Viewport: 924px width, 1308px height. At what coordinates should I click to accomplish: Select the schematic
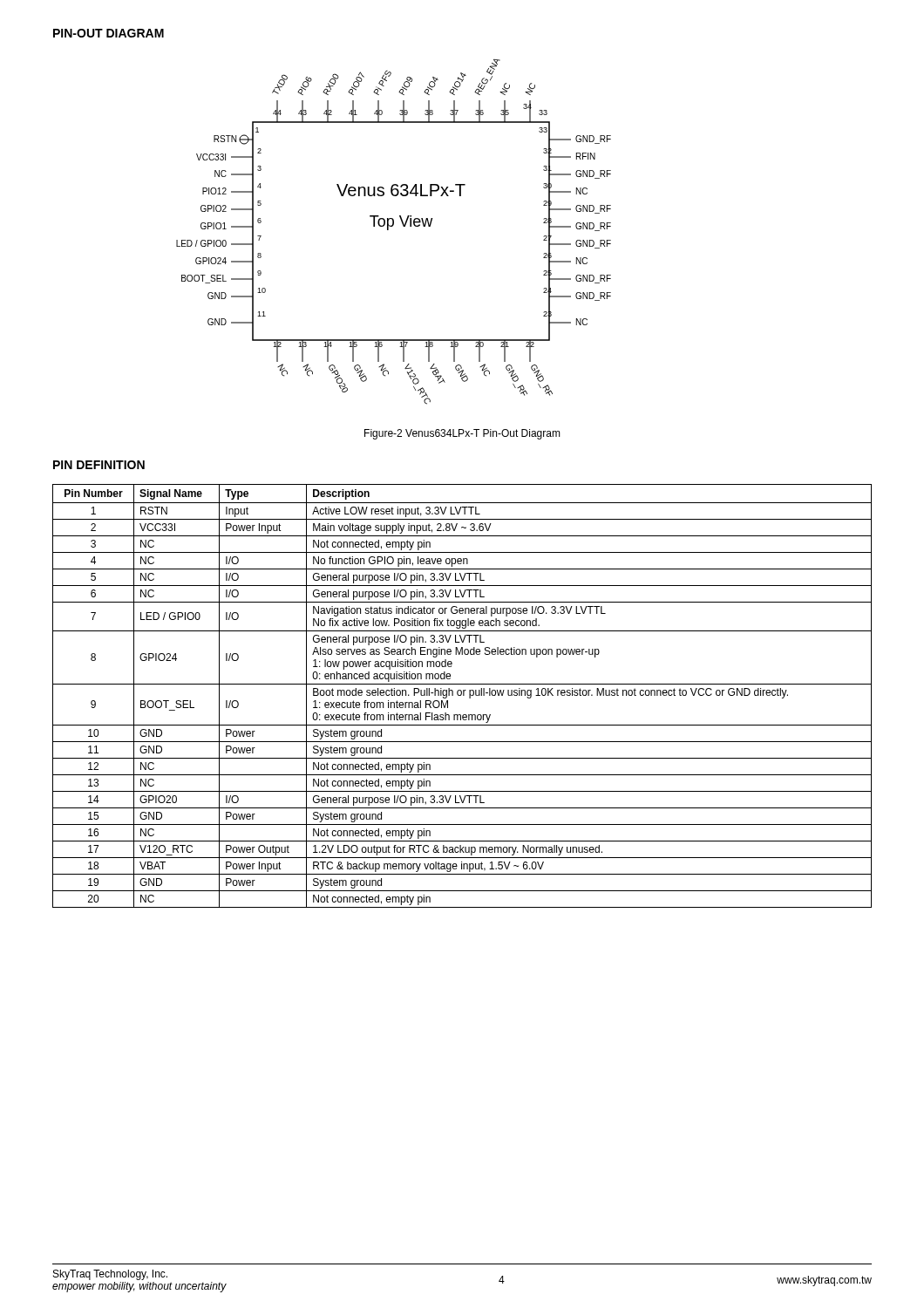pos(462,235)
